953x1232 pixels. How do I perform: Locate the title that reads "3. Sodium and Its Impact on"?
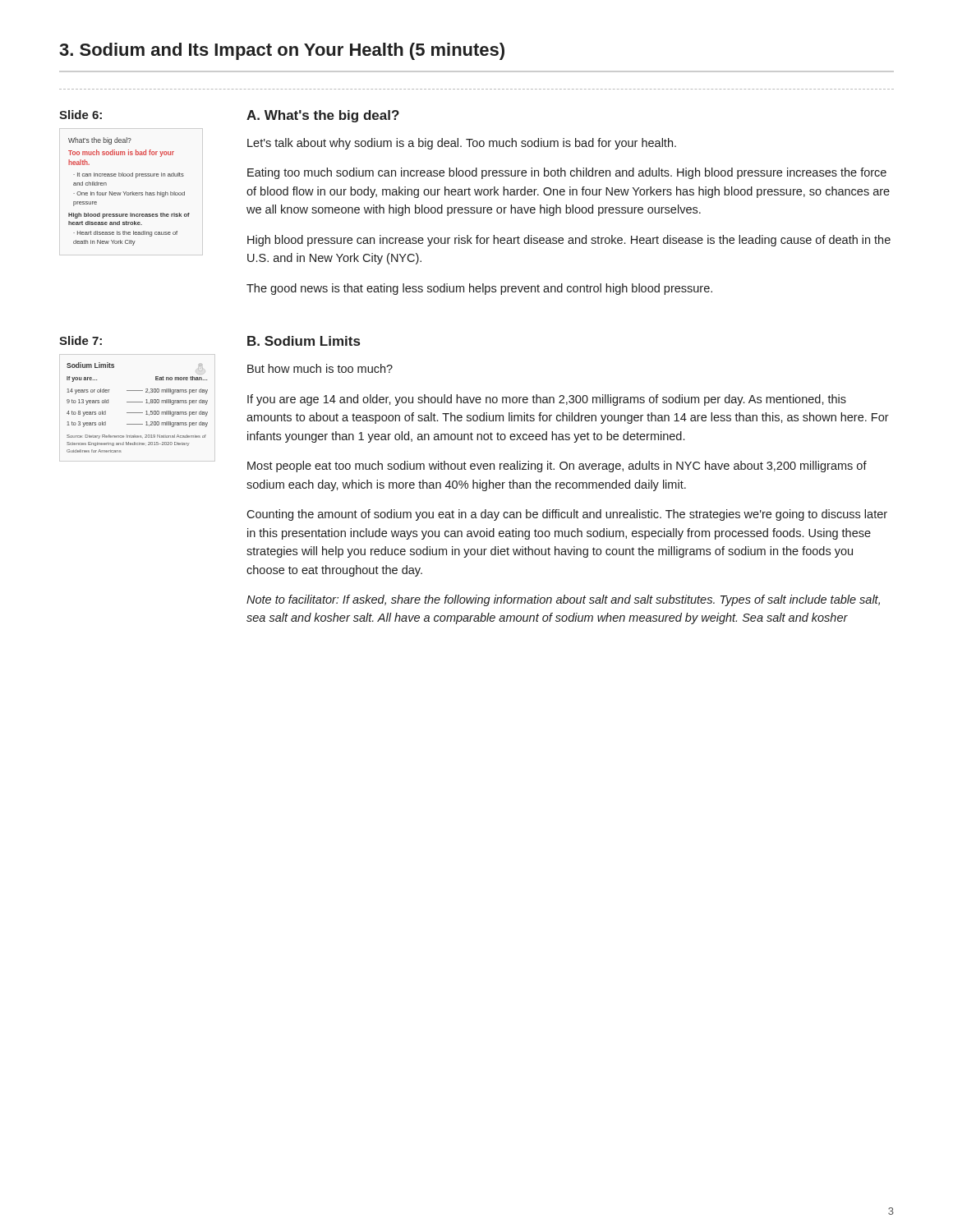[x=282, y=50]
